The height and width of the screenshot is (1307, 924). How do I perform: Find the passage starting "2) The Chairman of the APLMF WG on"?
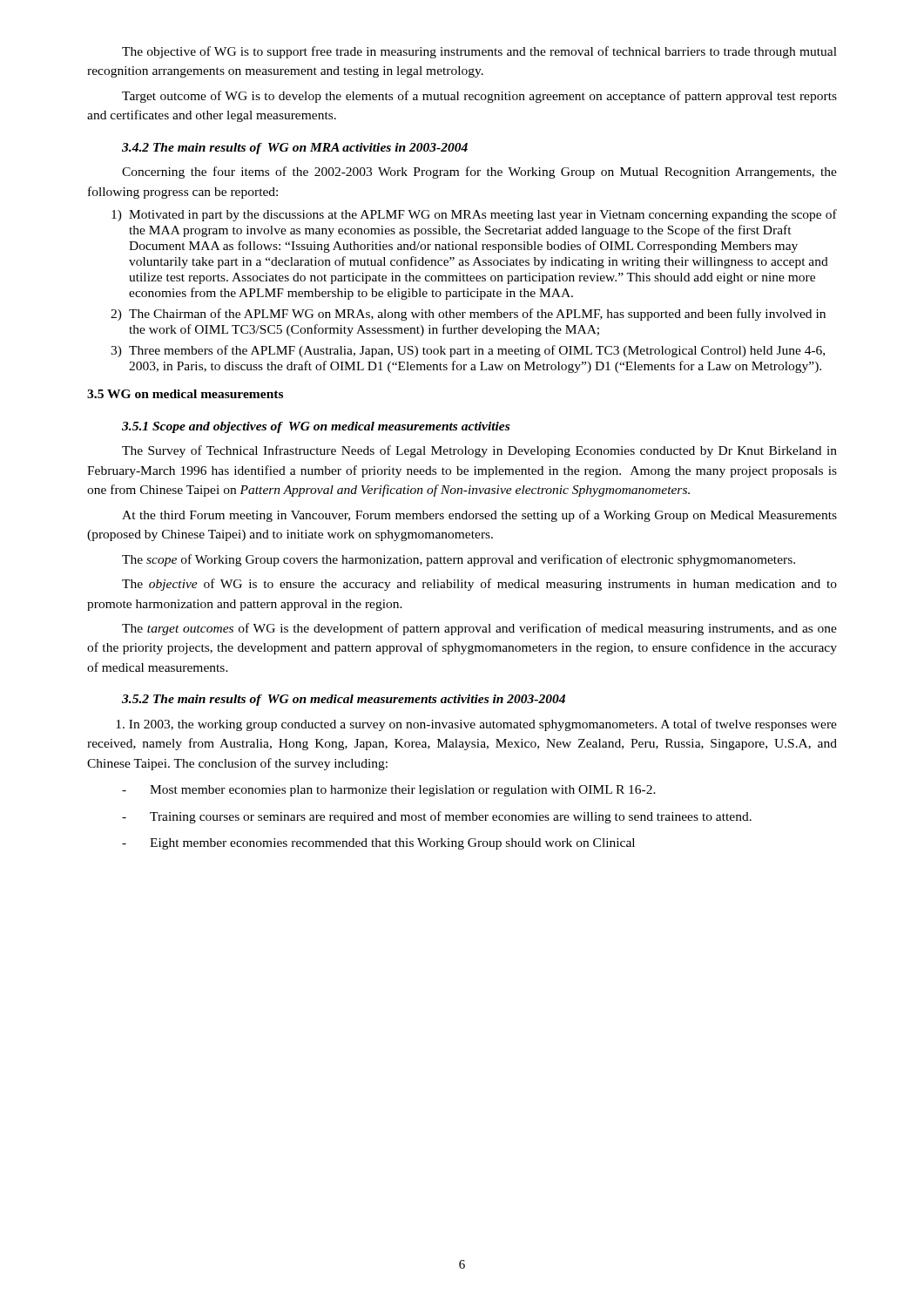462,322
